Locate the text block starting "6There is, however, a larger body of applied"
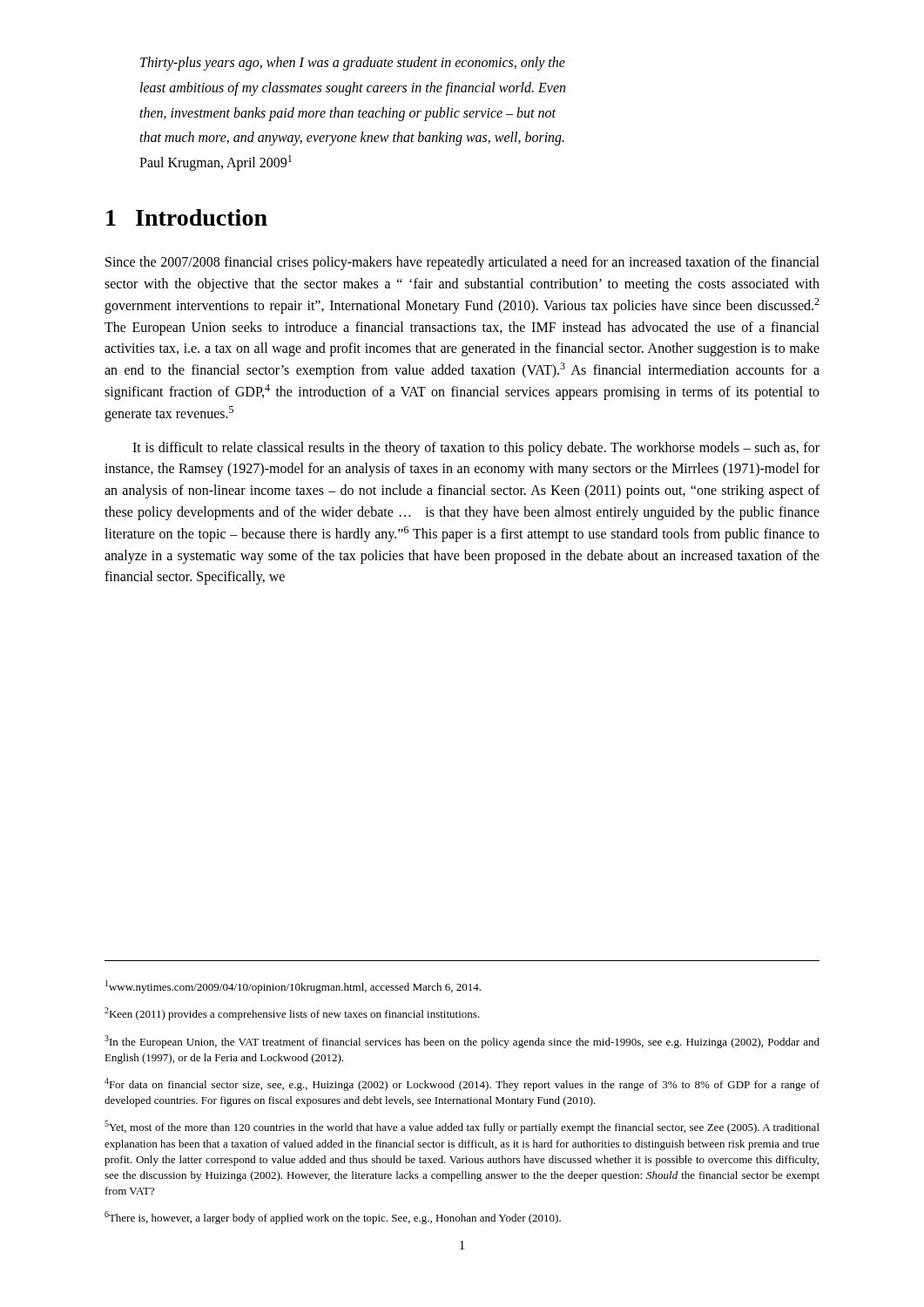Screen dimensions: 1307x924 coord(462,1218)
